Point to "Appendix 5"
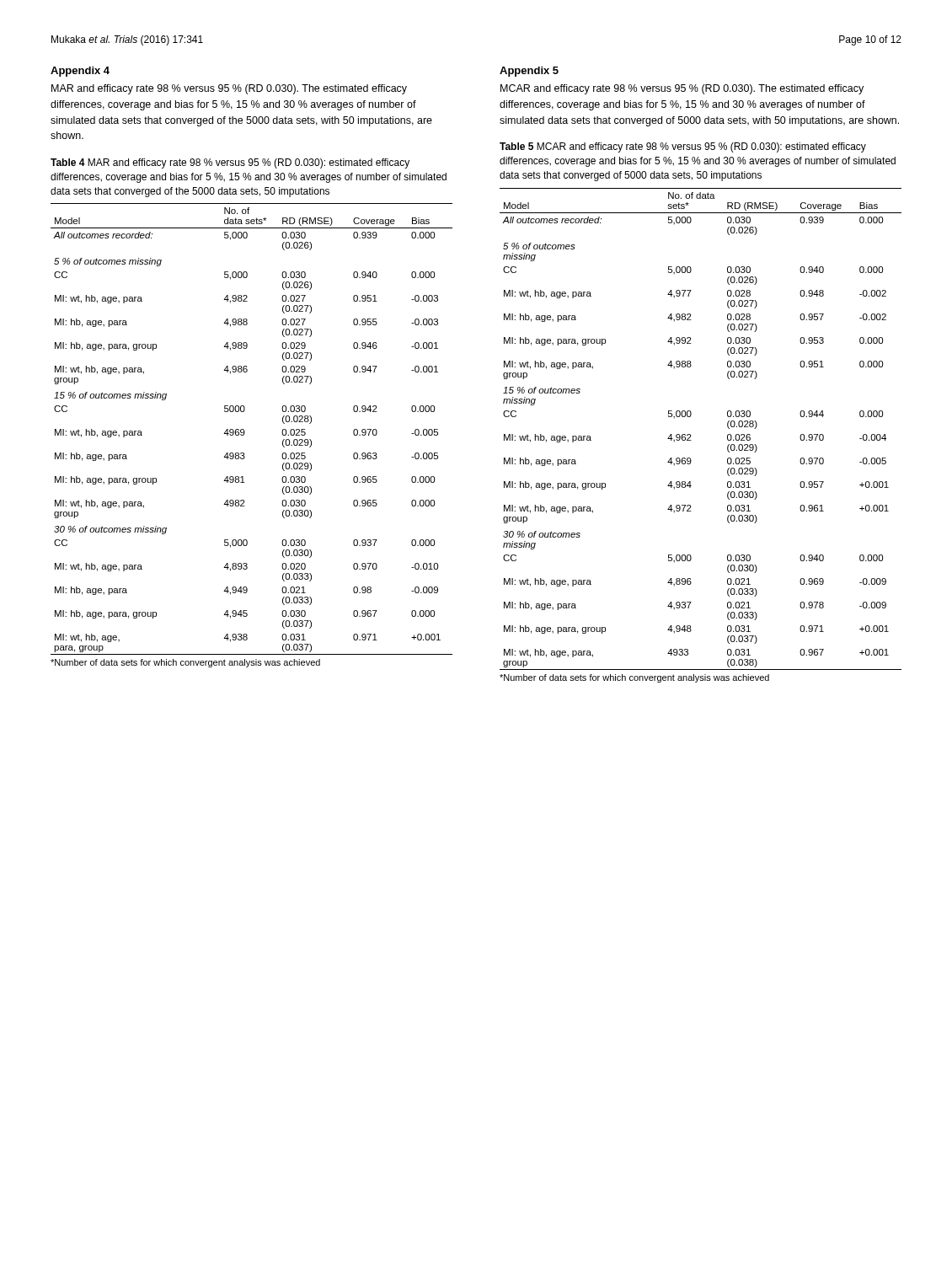 (x=529, y=70)
